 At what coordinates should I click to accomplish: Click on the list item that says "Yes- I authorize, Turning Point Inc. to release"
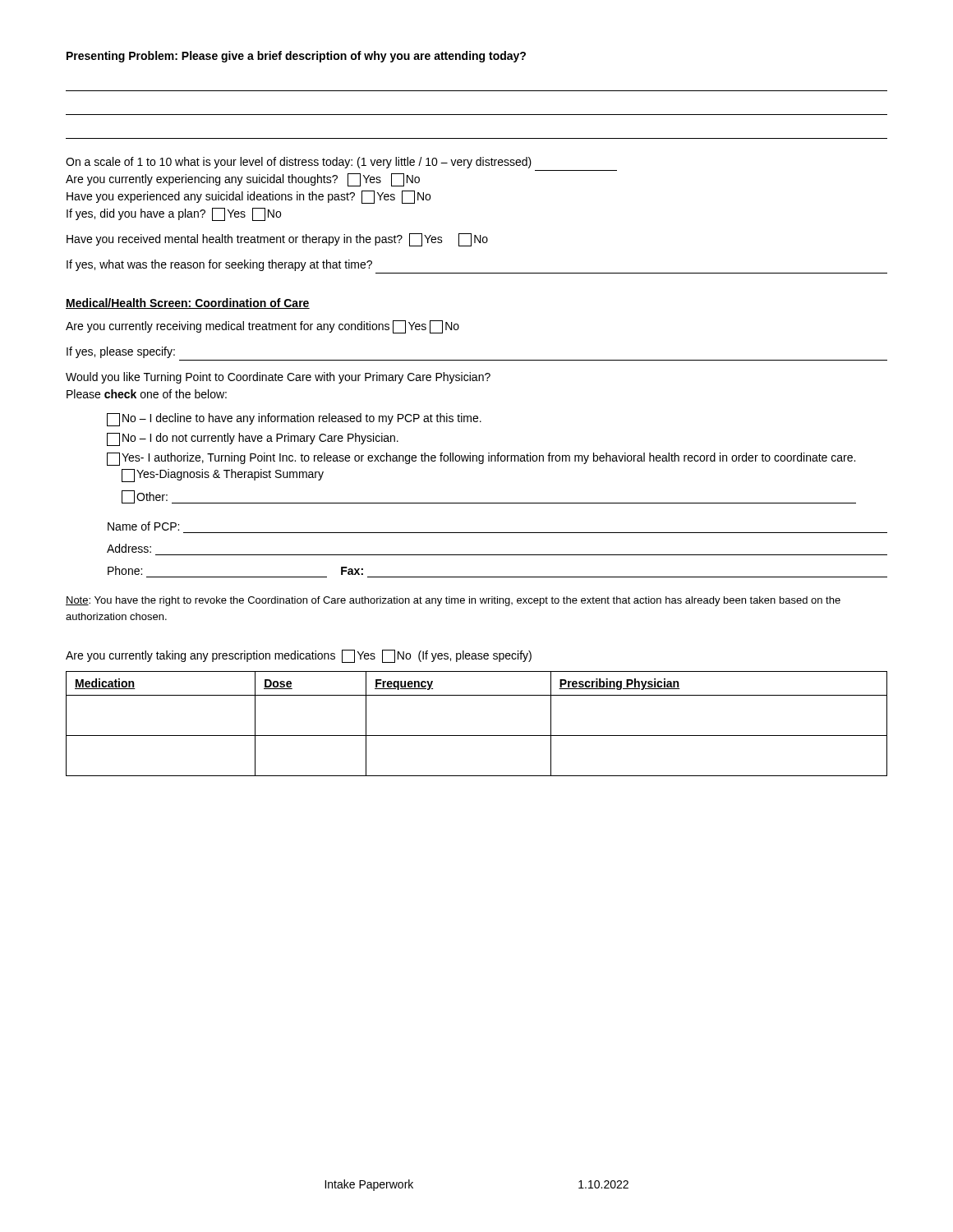pyautogui.click(x=481, y=459)
